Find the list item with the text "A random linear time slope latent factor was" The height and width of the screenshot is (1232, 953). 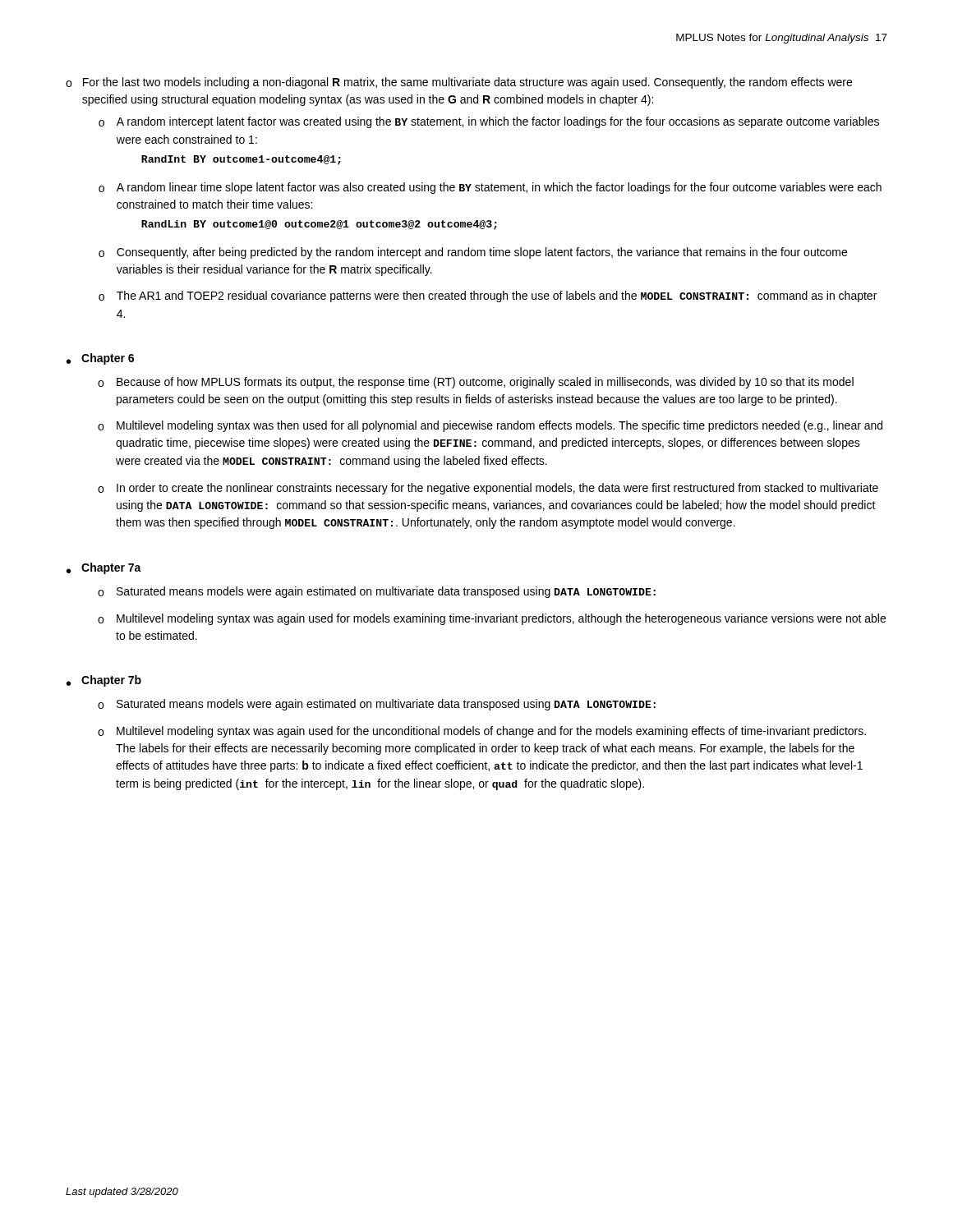(x=499, y=188)
